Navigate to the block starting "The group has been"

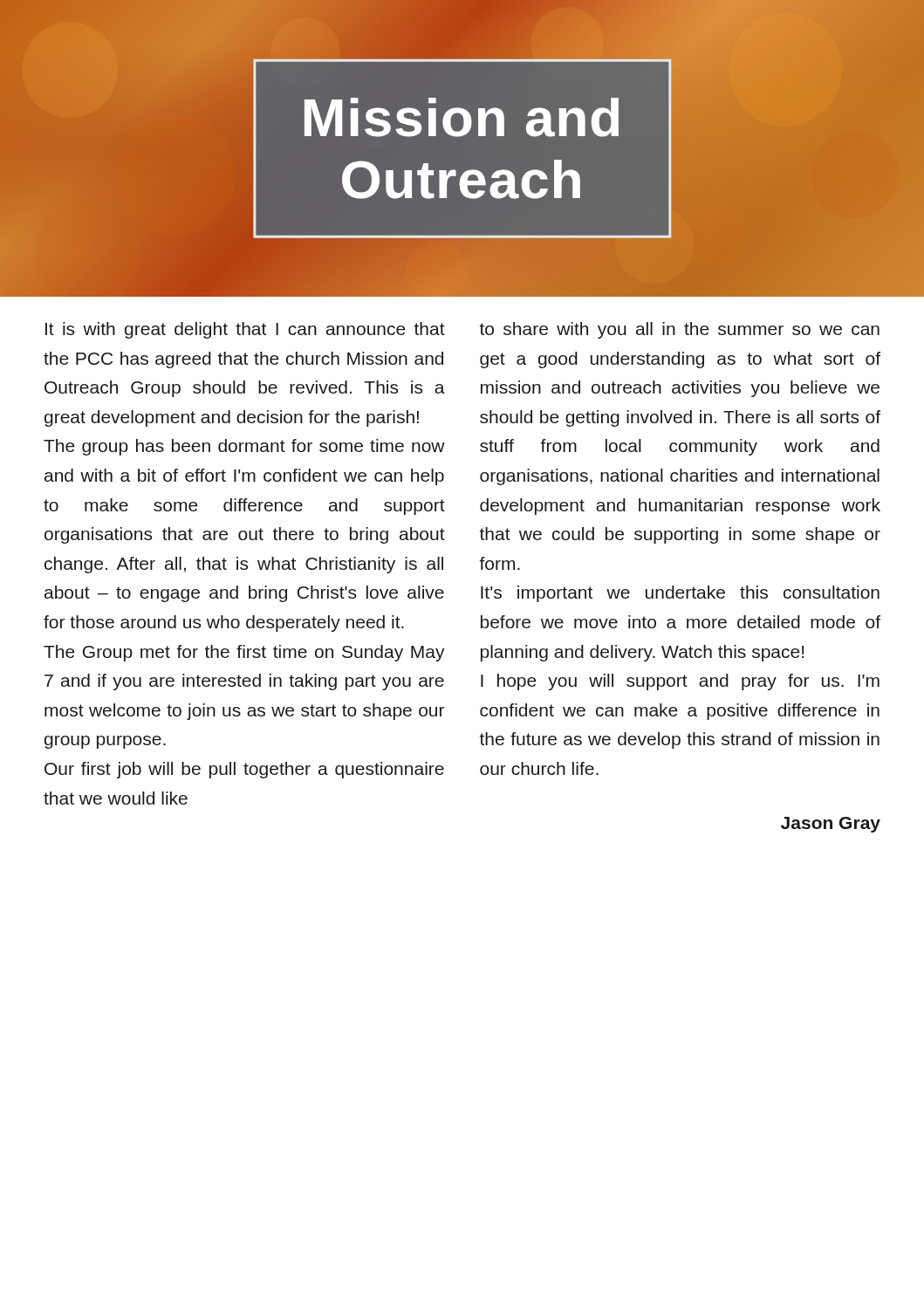(244, 534)
